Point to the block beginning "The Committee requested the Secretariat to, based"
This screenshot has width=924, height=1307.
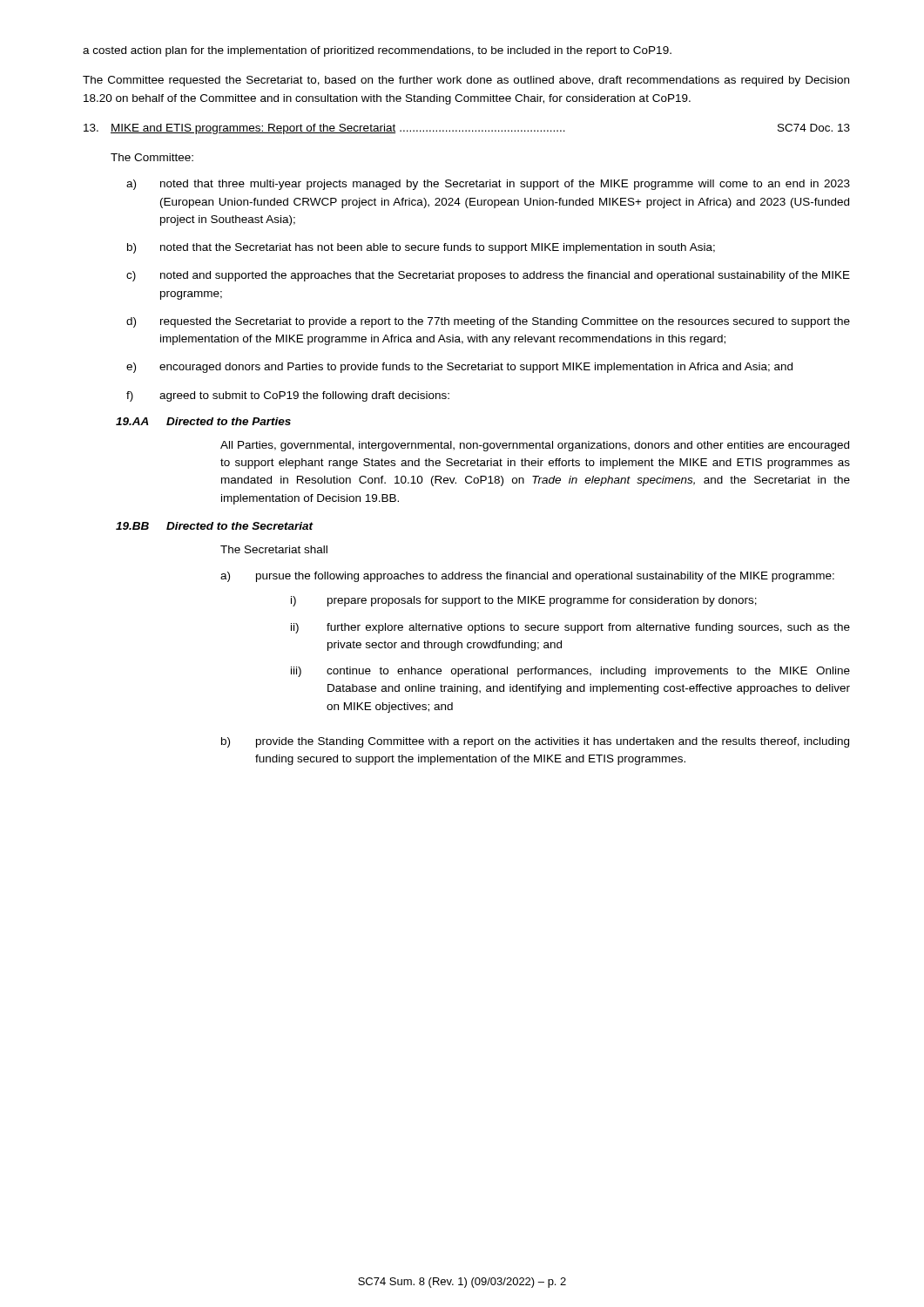pyautogui.click(x=466, y=89)
